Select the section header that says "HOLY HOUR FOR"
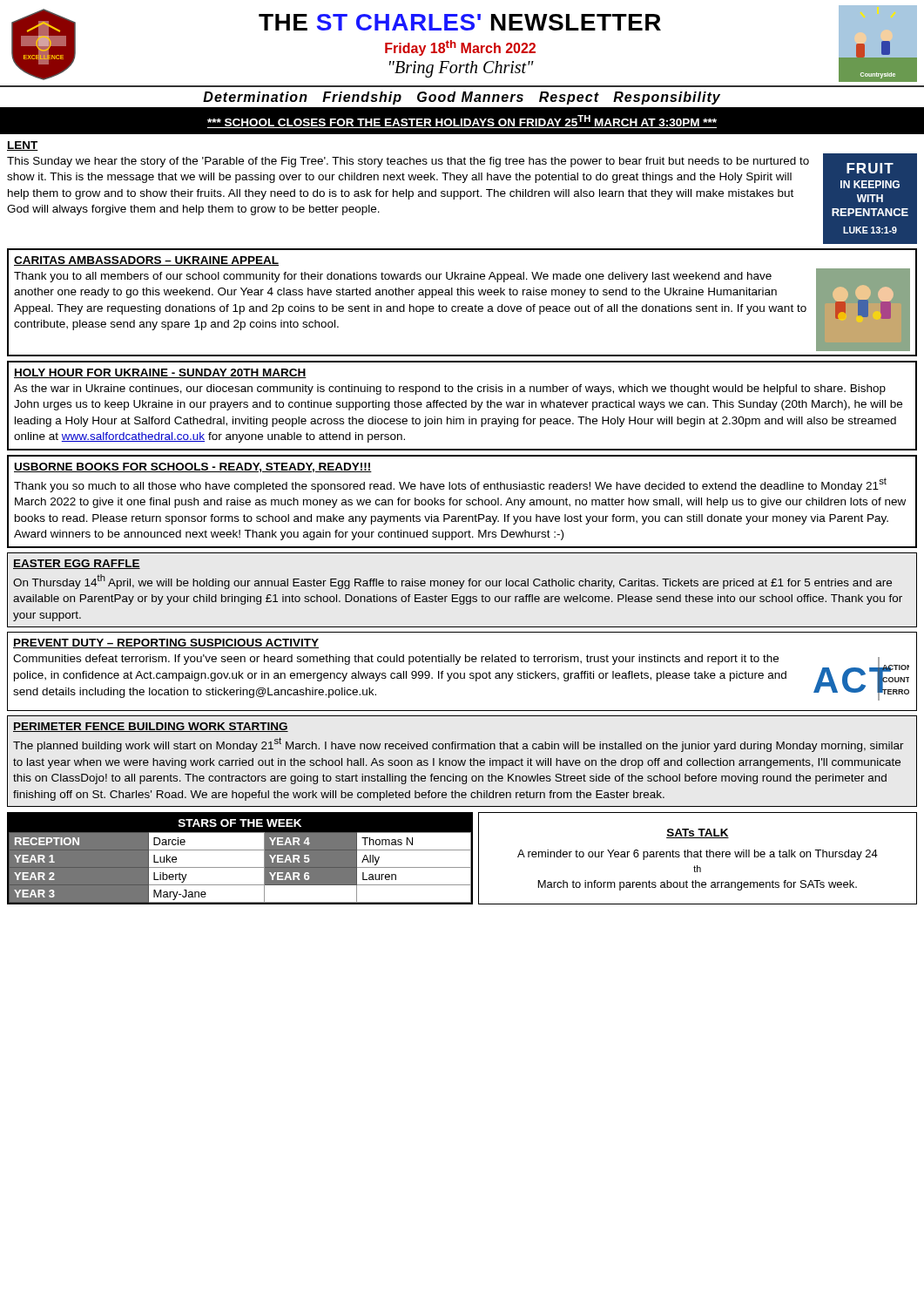Image resolution: width=924 pixels, height=1307 pixels. point(160,372)
